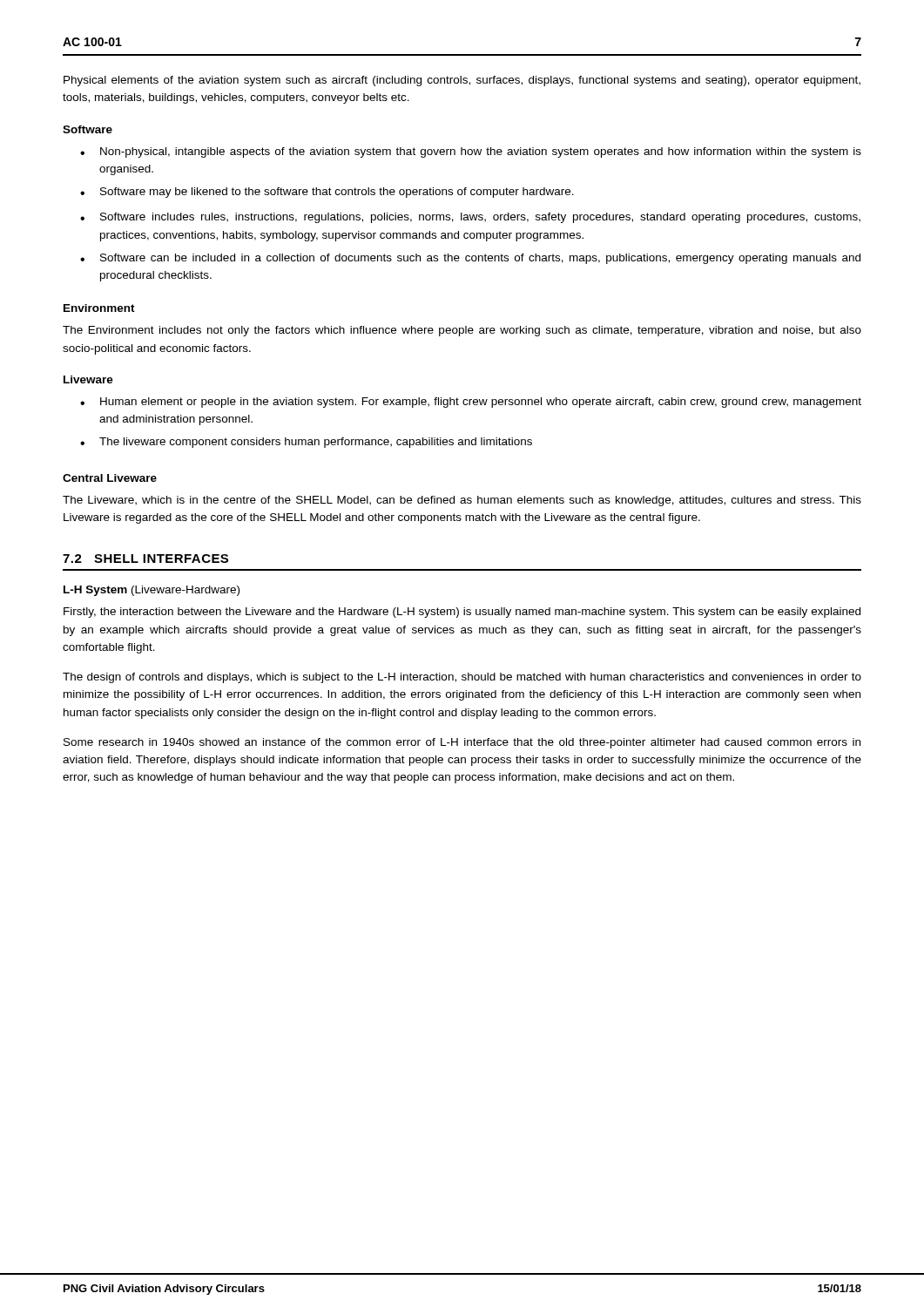This screenshot has width=924, height=1307.
Task: Click on the text block starting "• Human element or people in"
Action: [x=471, y=411]
